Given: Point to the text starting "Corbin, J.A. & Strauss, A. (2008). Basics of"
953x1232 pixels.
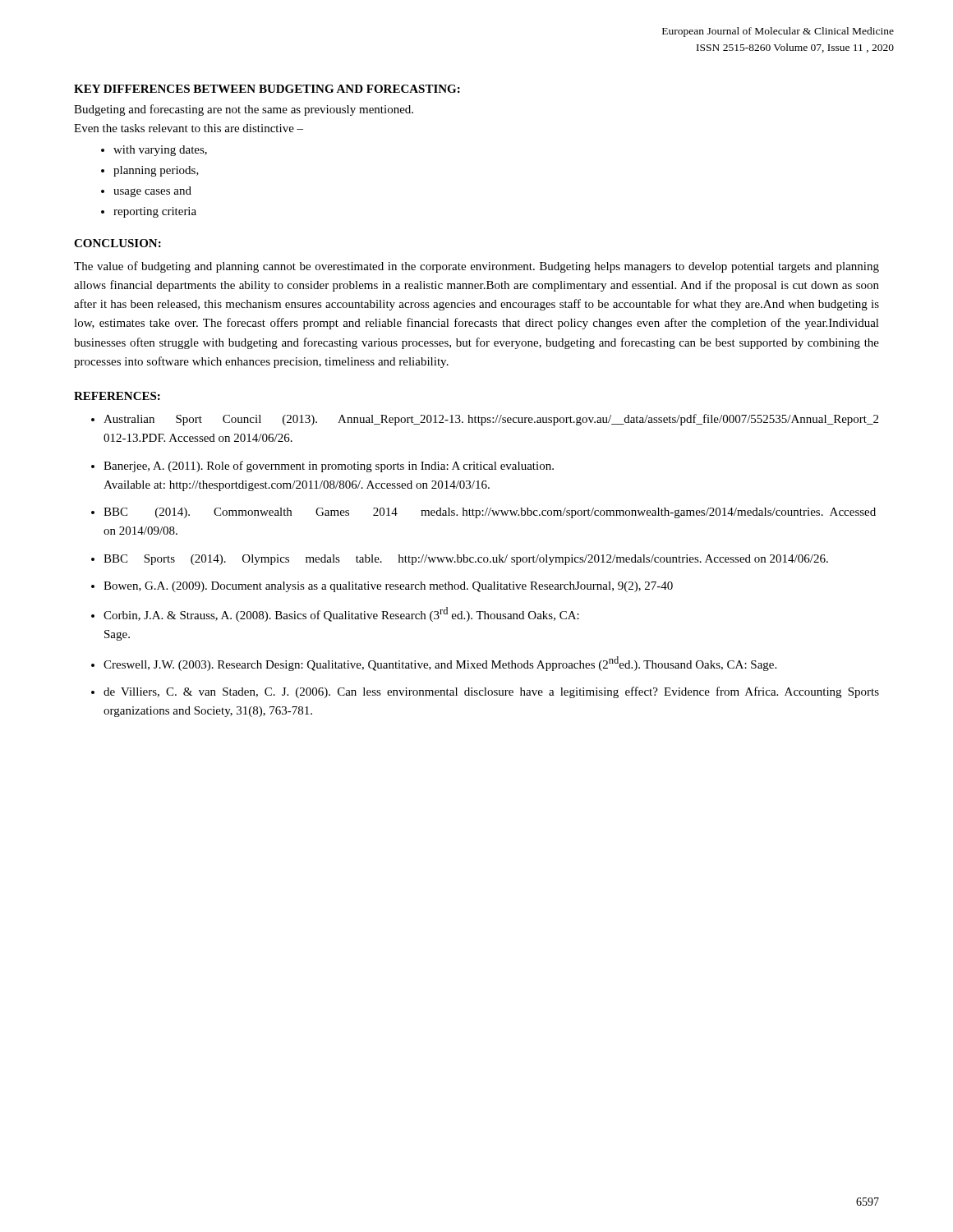Looking at the screenshot, I should pos(342,623).
